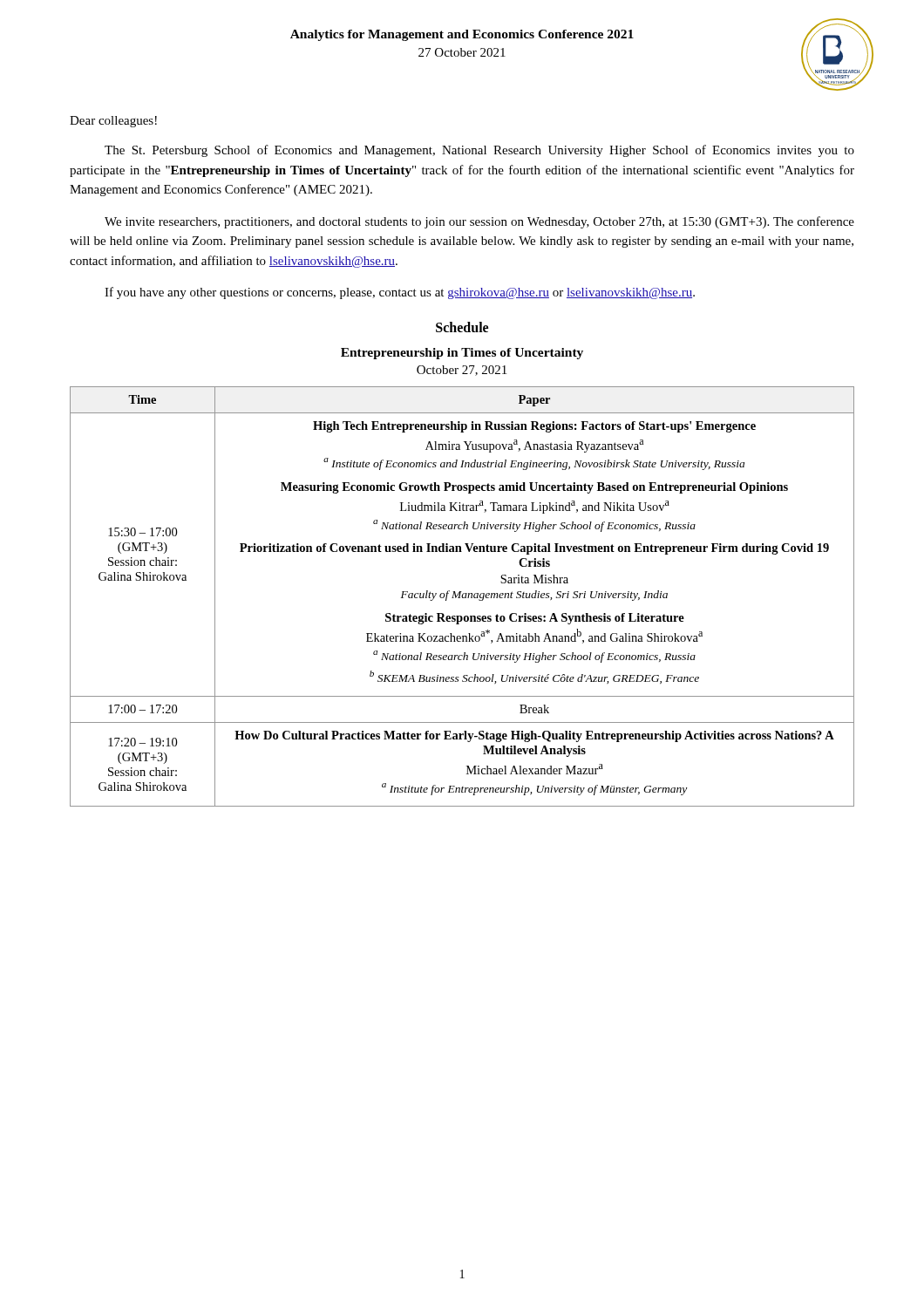Click on the text block containing "The St. Petersburg School of Economics"
This screenshot has width=924, height=1308.
462,170
